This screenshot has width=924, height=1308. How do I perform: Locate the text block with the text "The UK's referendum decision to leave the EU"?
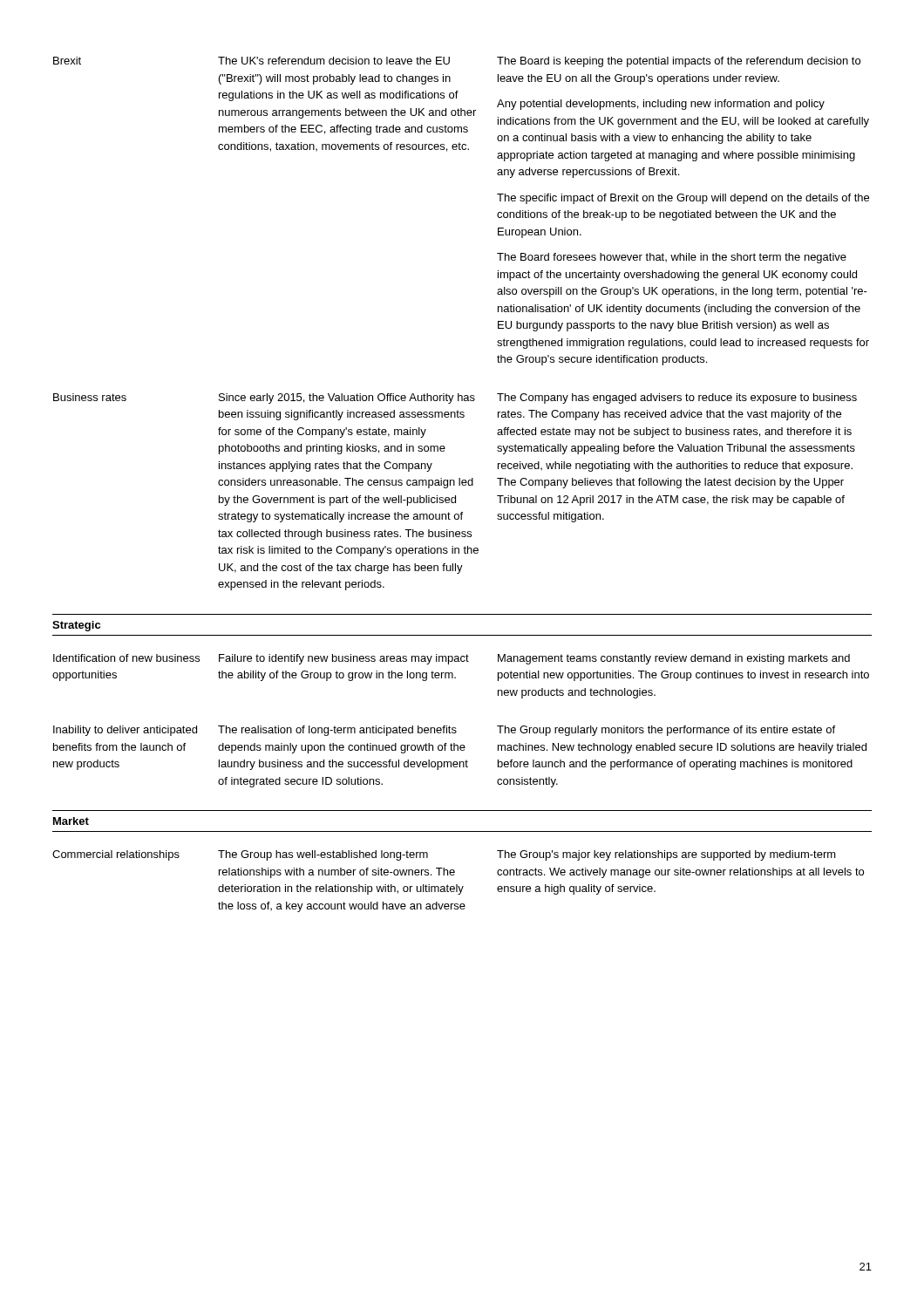tap(349, 103)
